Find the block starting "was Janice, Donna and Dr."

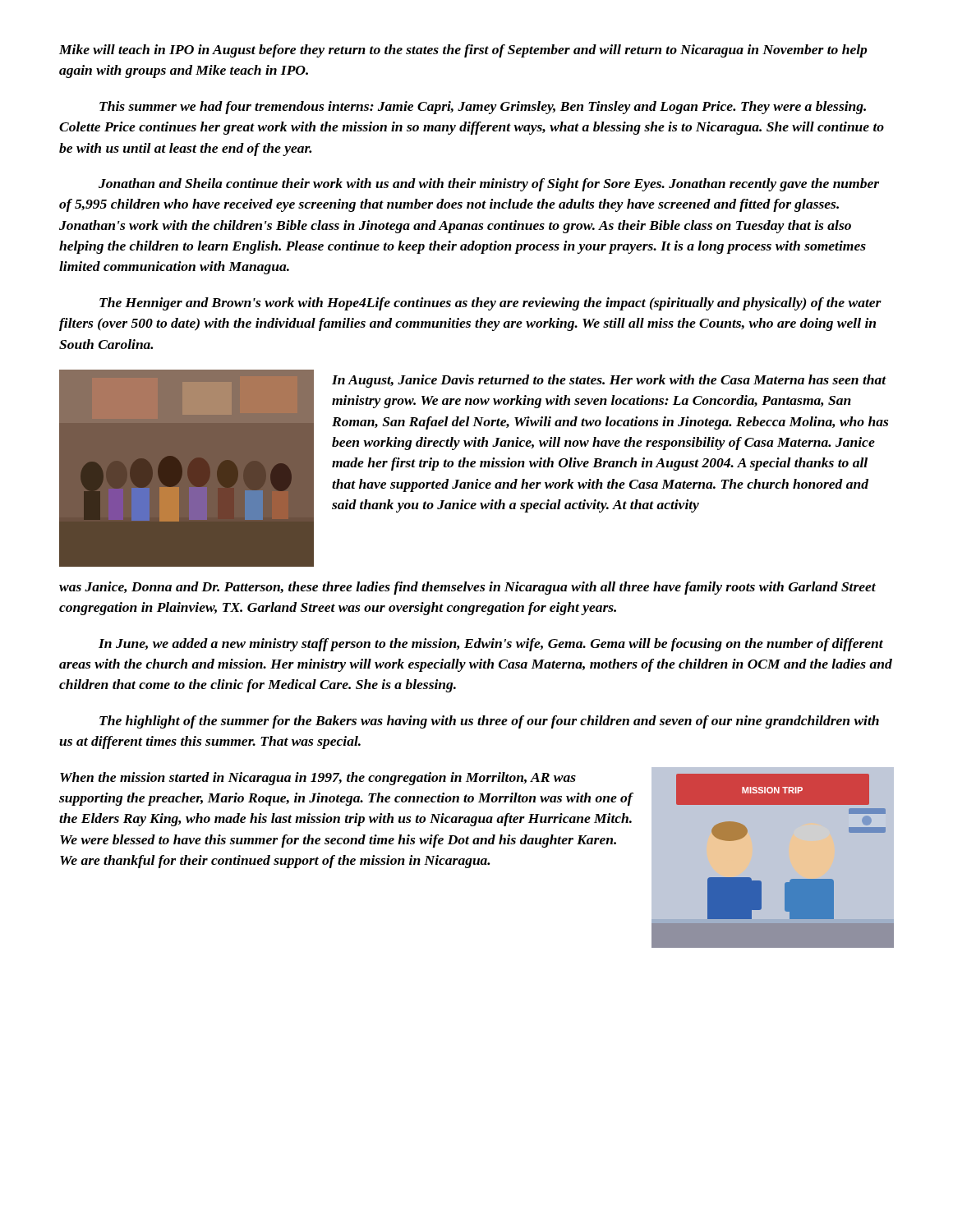coord(467,597)
